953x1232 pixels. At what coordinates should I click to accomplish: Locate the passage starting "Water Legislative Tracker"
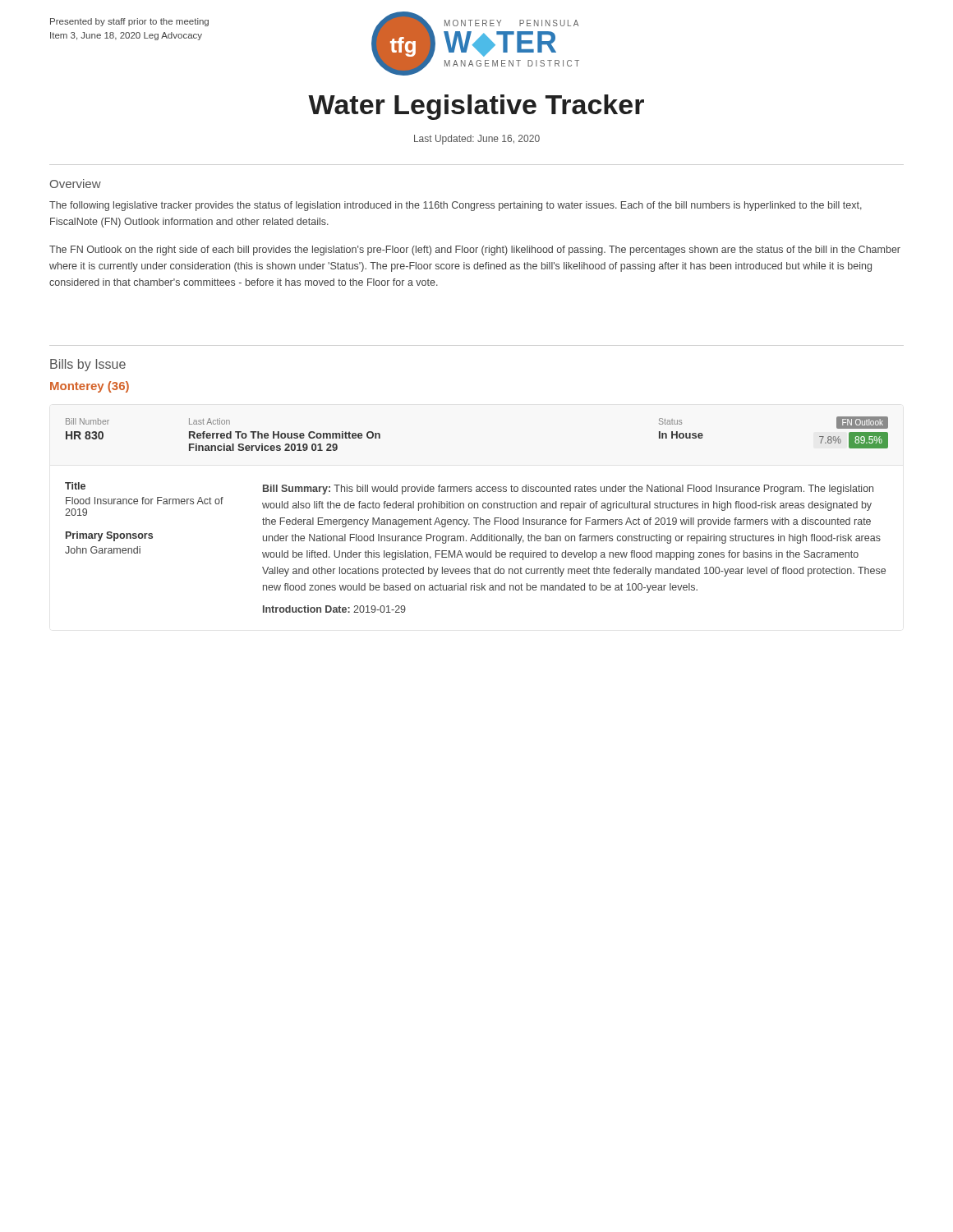coord(476,104)
